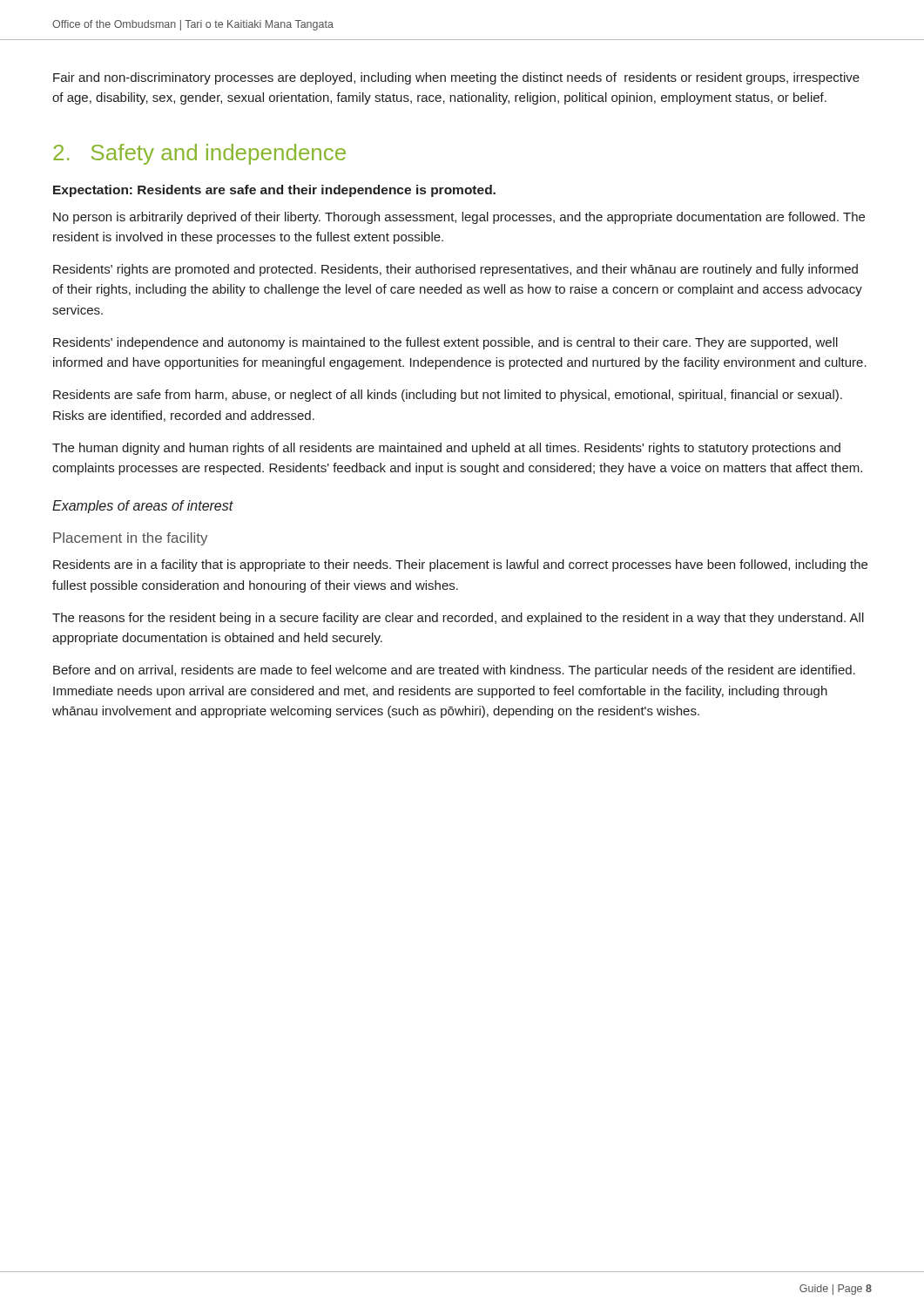Viewport: 924px width, 1307px height.
Task: Click on the block starting "Fair and non-discriminatory processes are deployed, including"
Action: pyautogui.click(x=462, y=87)
